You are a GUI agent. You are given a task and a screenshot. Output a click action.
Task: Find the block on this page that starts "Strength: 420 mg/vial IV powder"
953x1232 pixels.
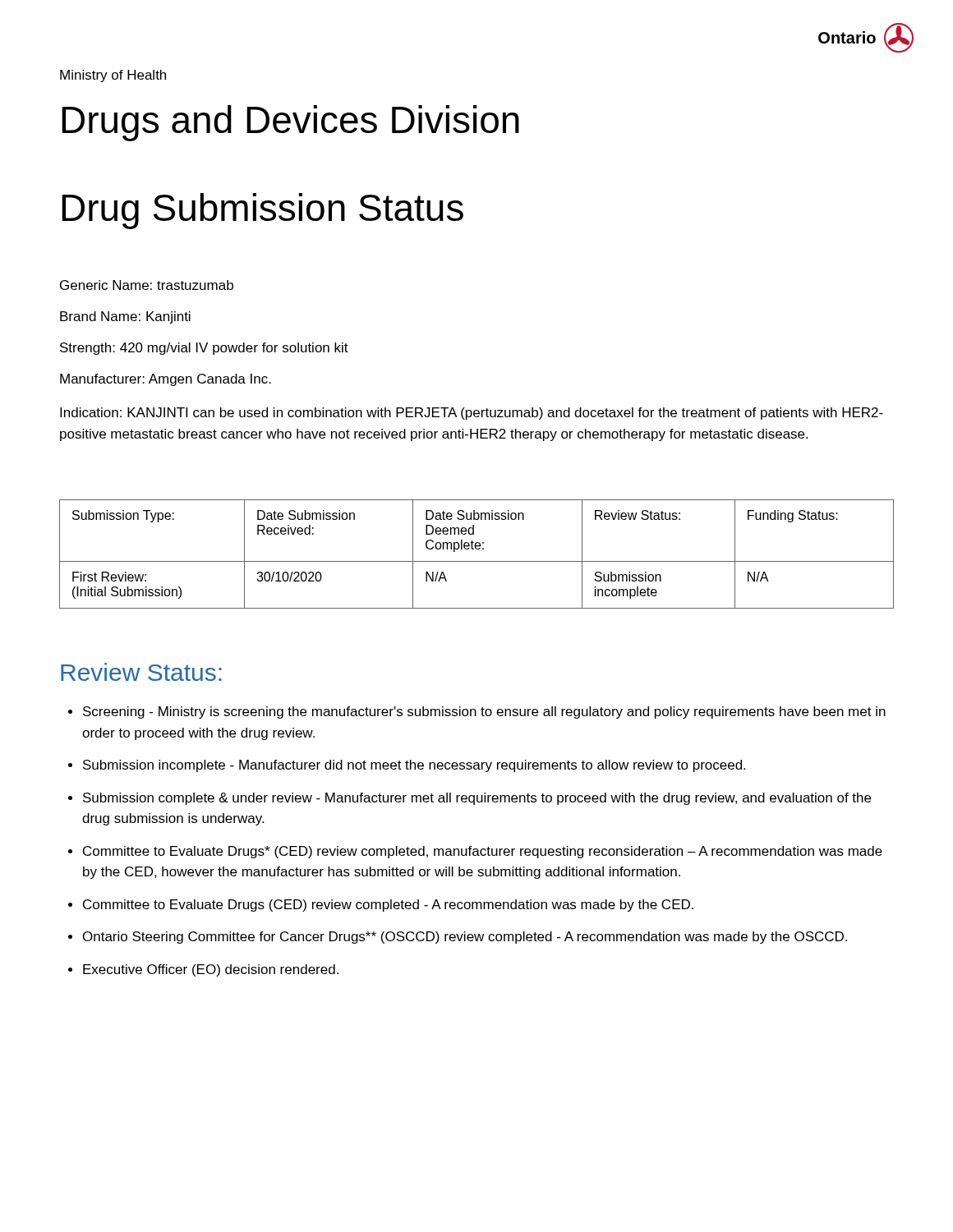[204, 348]
